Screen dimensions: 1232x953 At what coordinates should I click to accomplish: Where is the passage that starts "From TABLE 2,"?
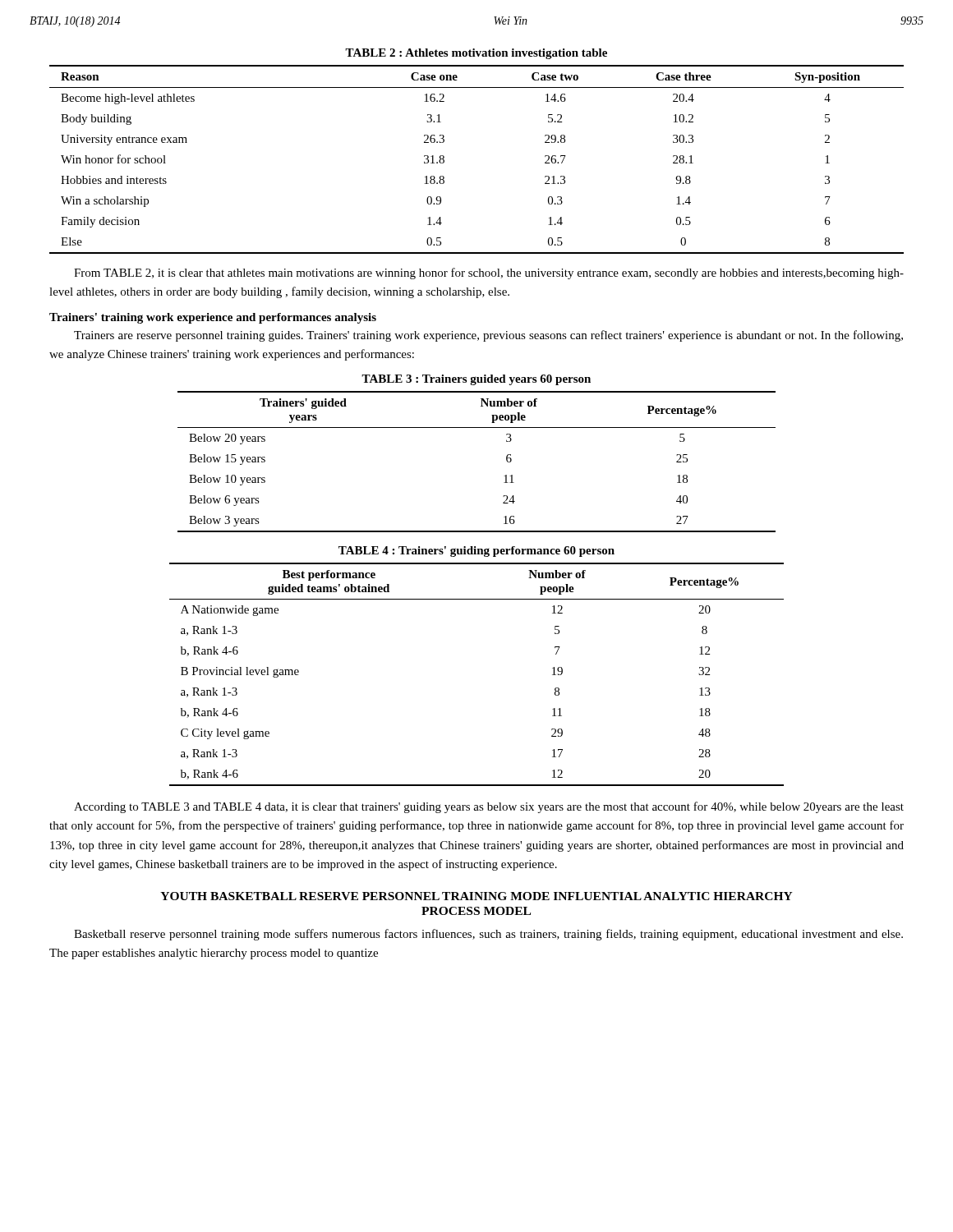point(476,282)
